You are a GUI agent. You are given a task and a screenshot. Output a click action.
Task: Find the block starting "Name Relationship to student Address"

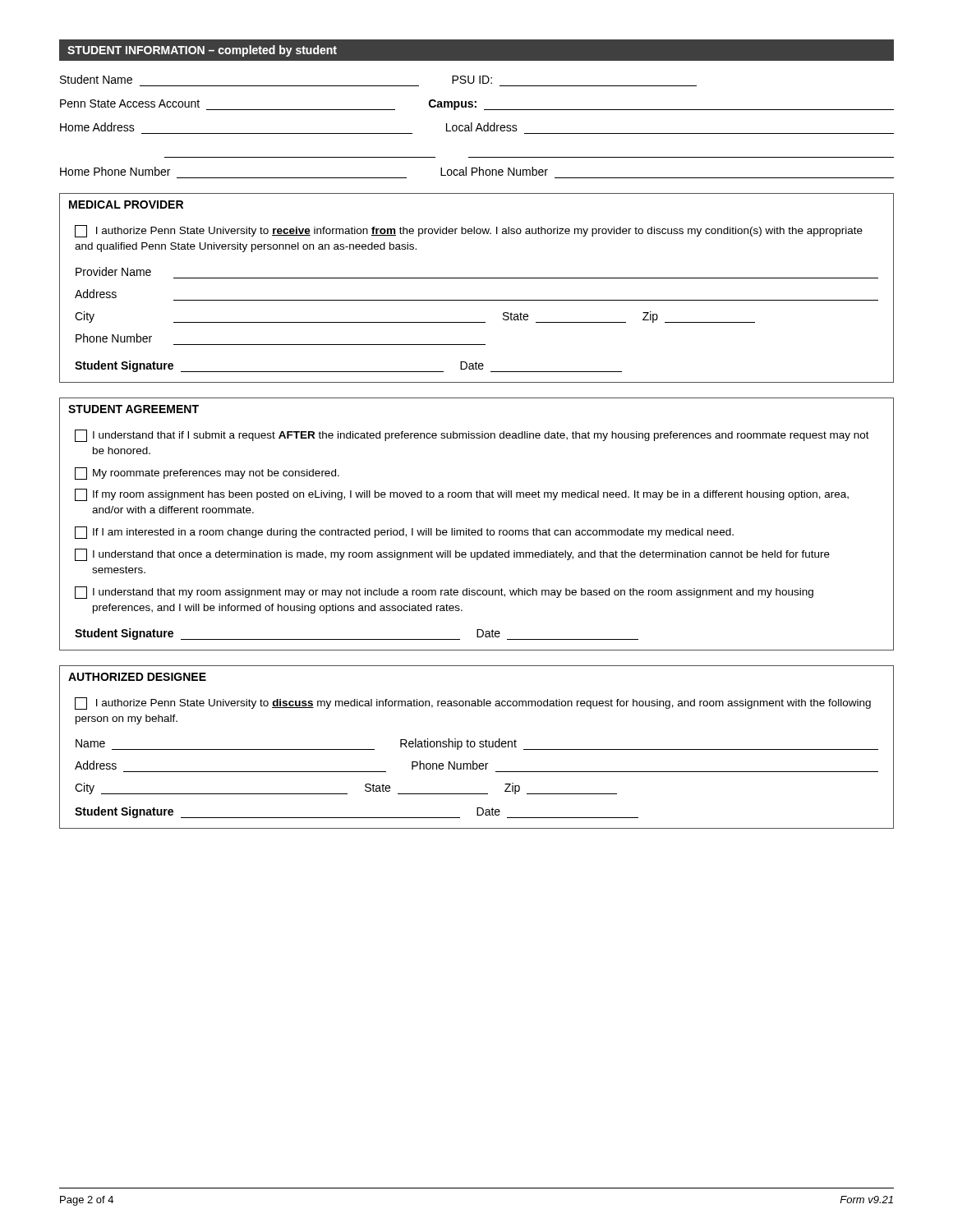476,765
